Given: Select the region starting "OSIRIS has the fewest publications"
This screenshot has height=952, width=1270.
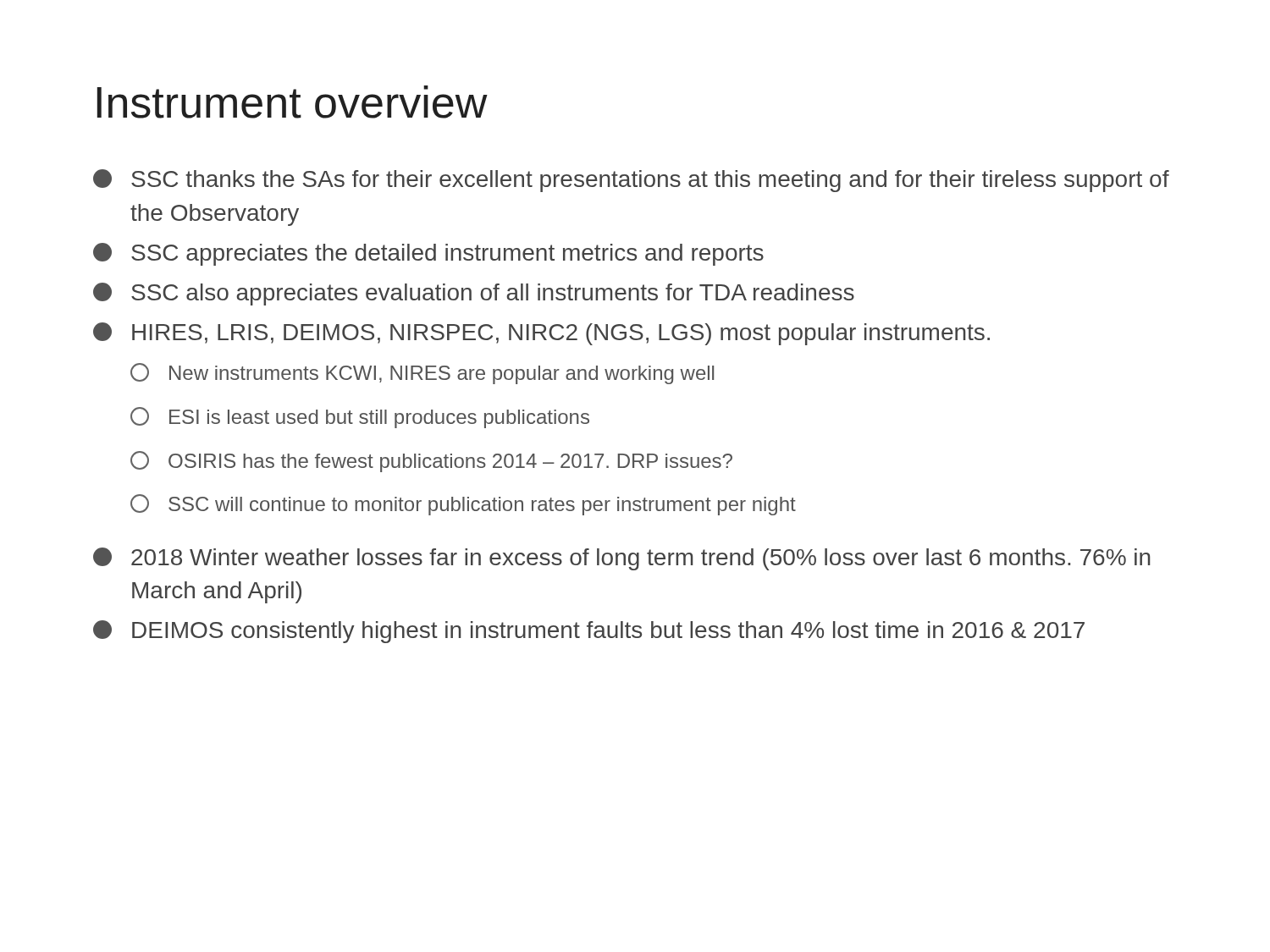Looking at the screenshot, I should pos(654,461).
